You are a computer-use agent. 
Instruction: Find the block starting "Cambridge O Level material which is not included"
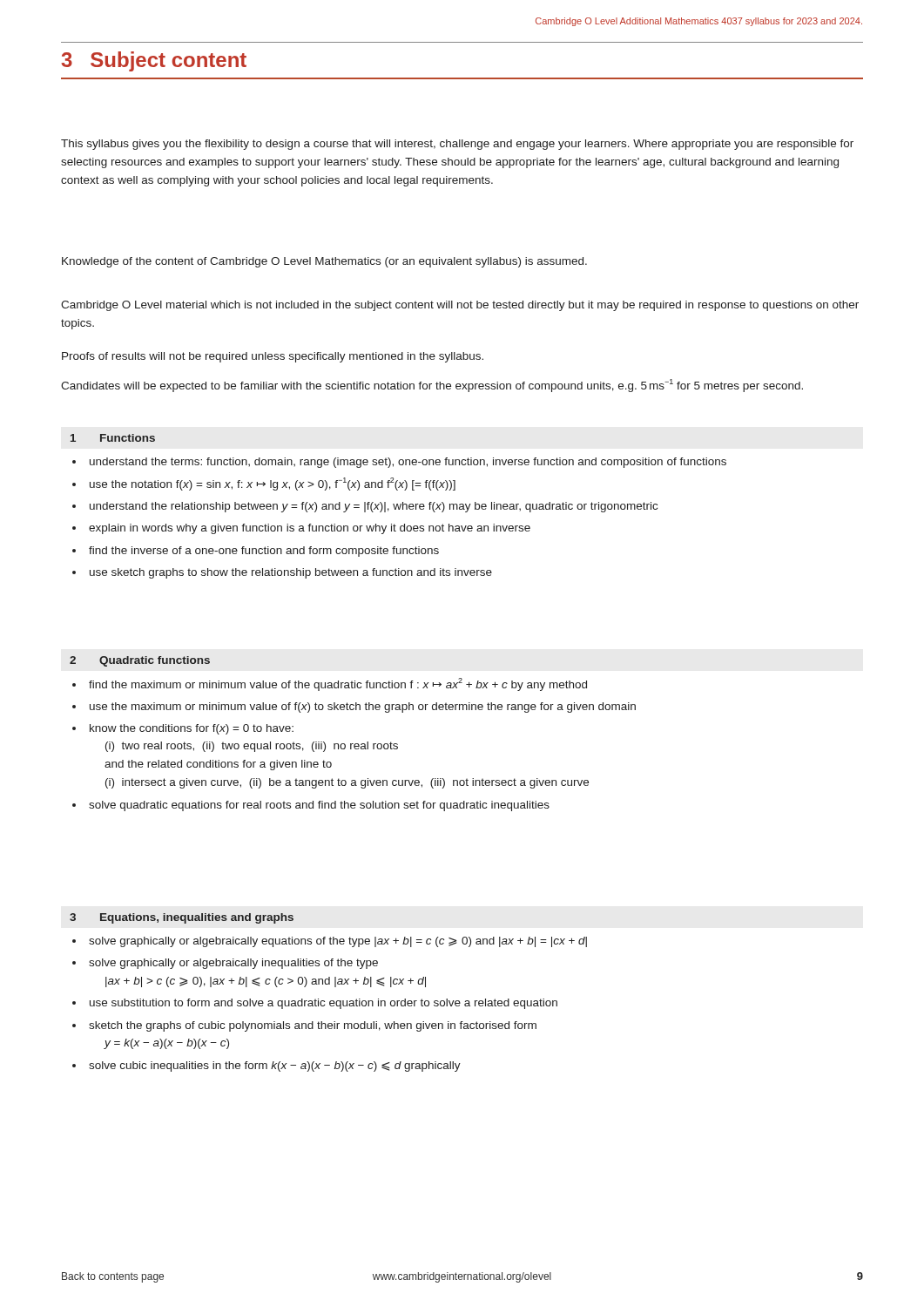click(460, 314)
